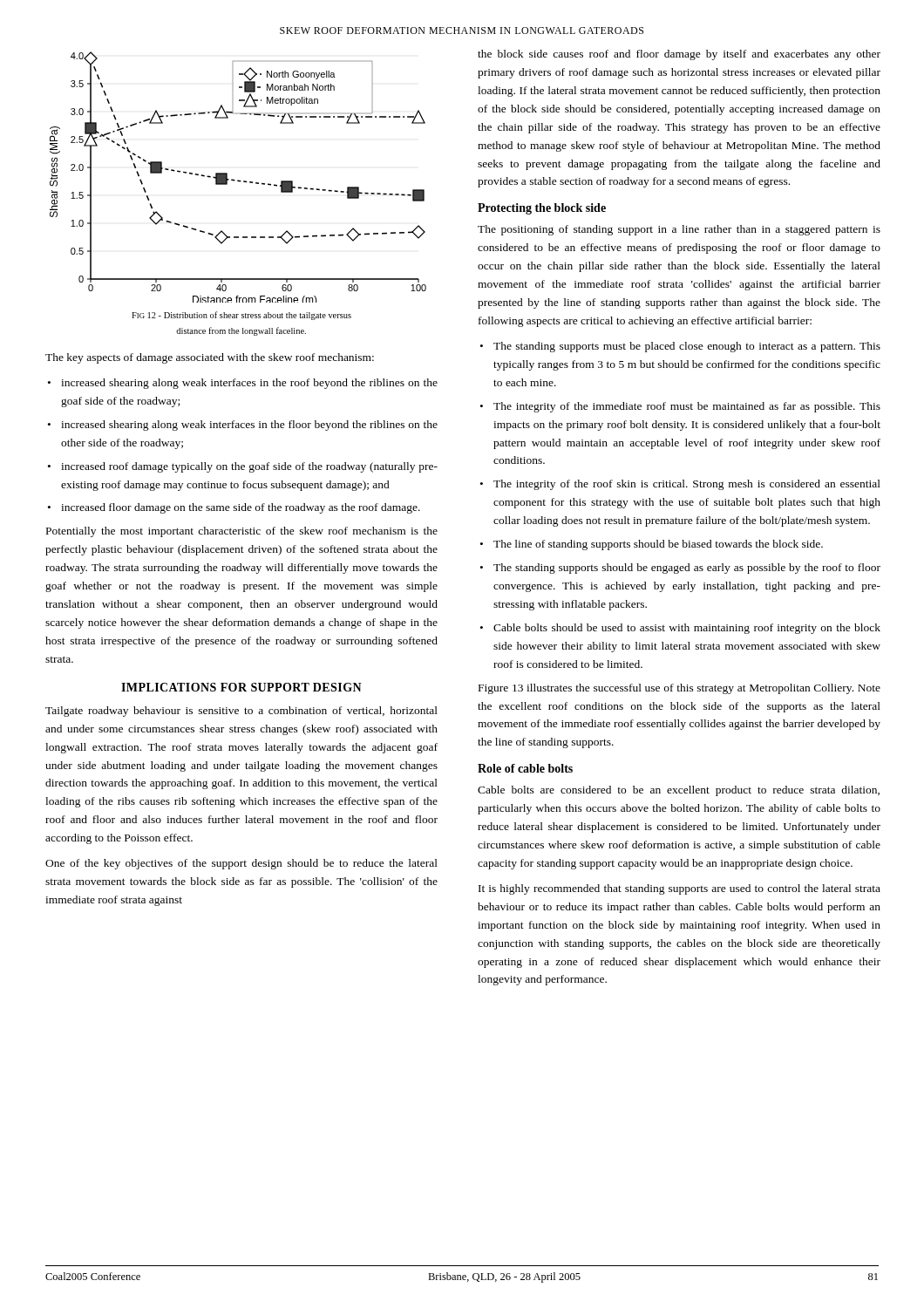Find the block on this page that starts "The key aspects of"
Viewport: 924px width, 1308px height.
coord(210,357)
